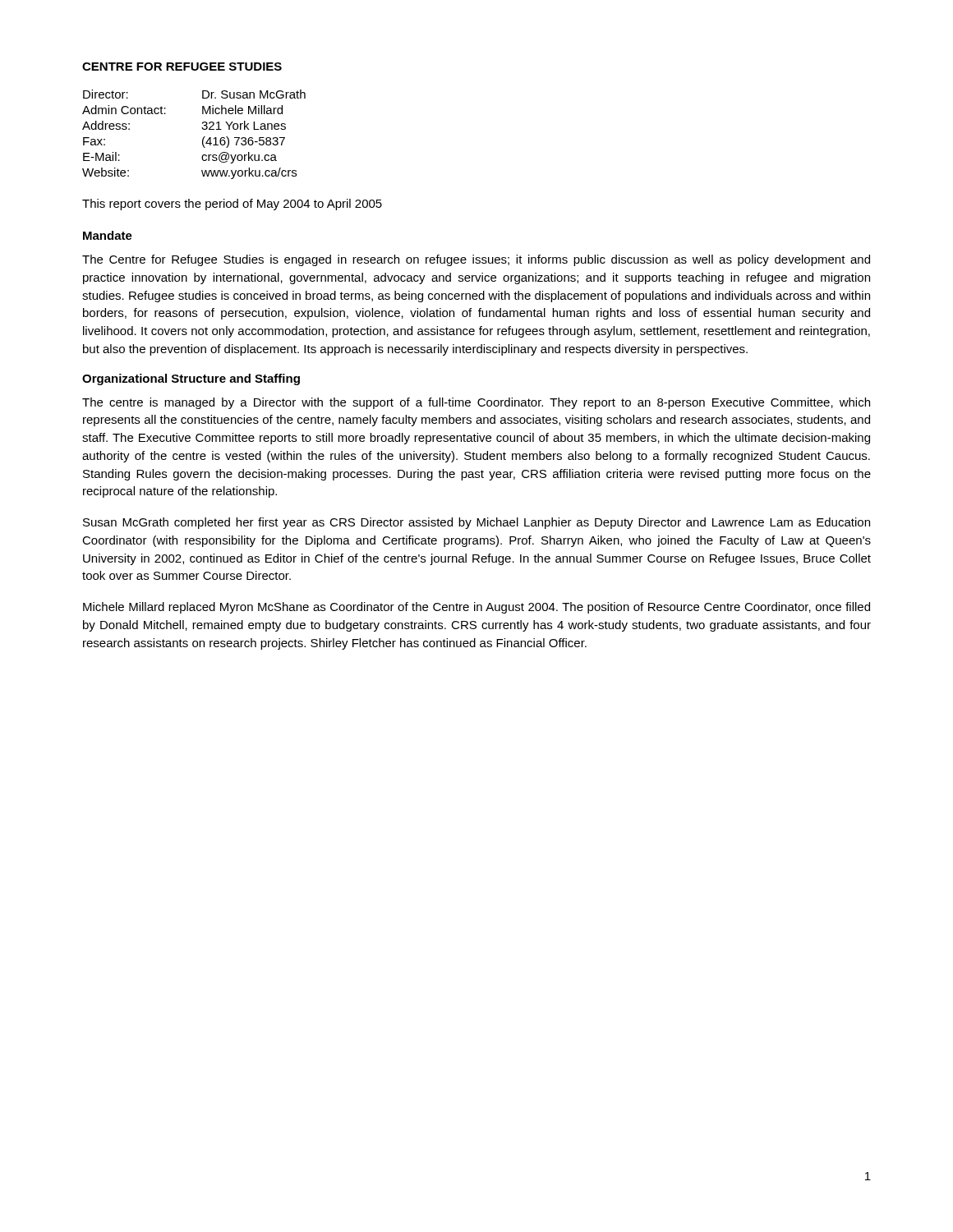The height and width of the screenshot is (1232, 953).
Task: Find the text block containing "This report covers the period"
Action: 232,203
